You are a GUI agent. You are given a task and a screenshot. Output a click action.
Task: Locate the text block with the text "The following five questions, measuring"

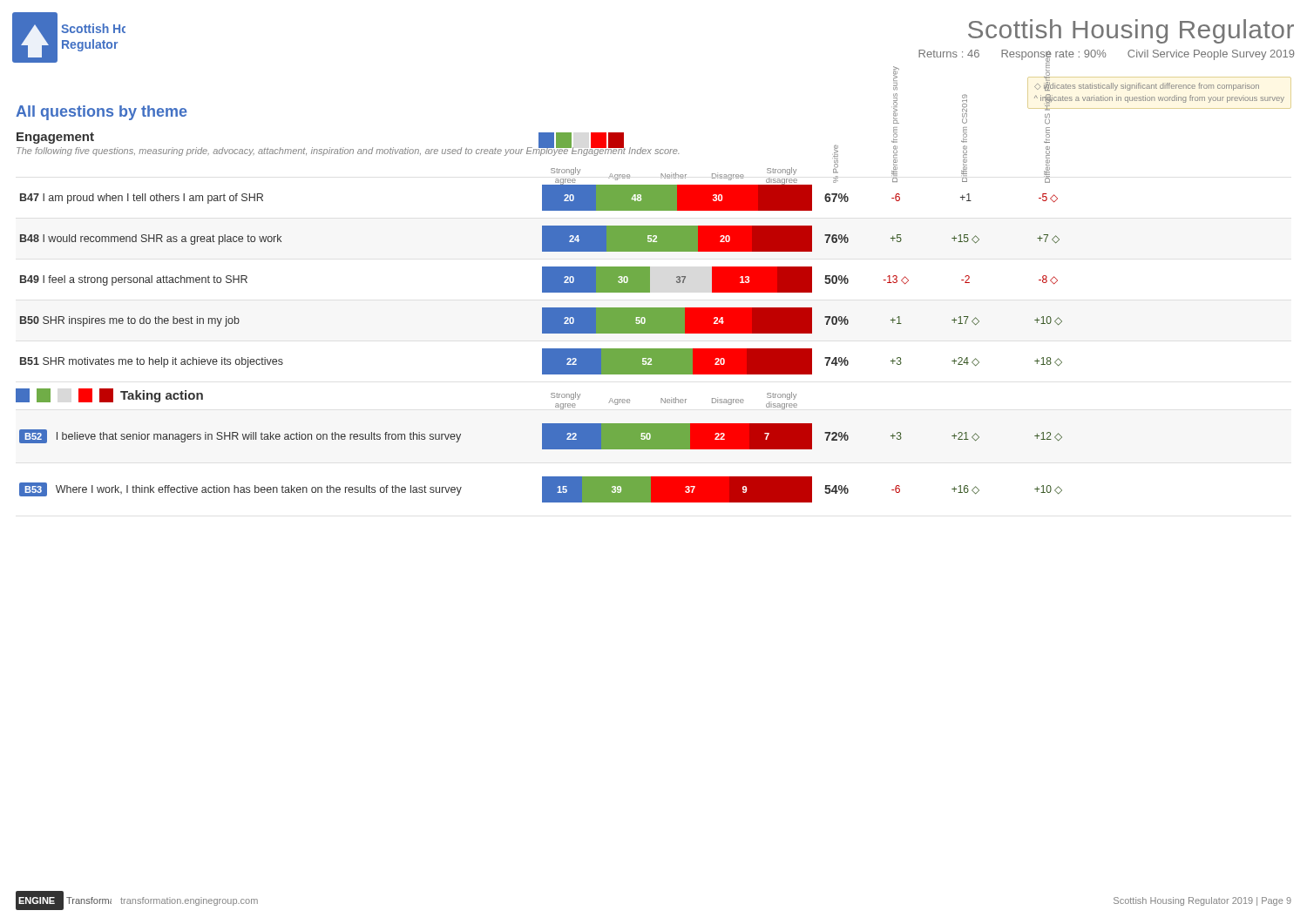tap(348, 151)
